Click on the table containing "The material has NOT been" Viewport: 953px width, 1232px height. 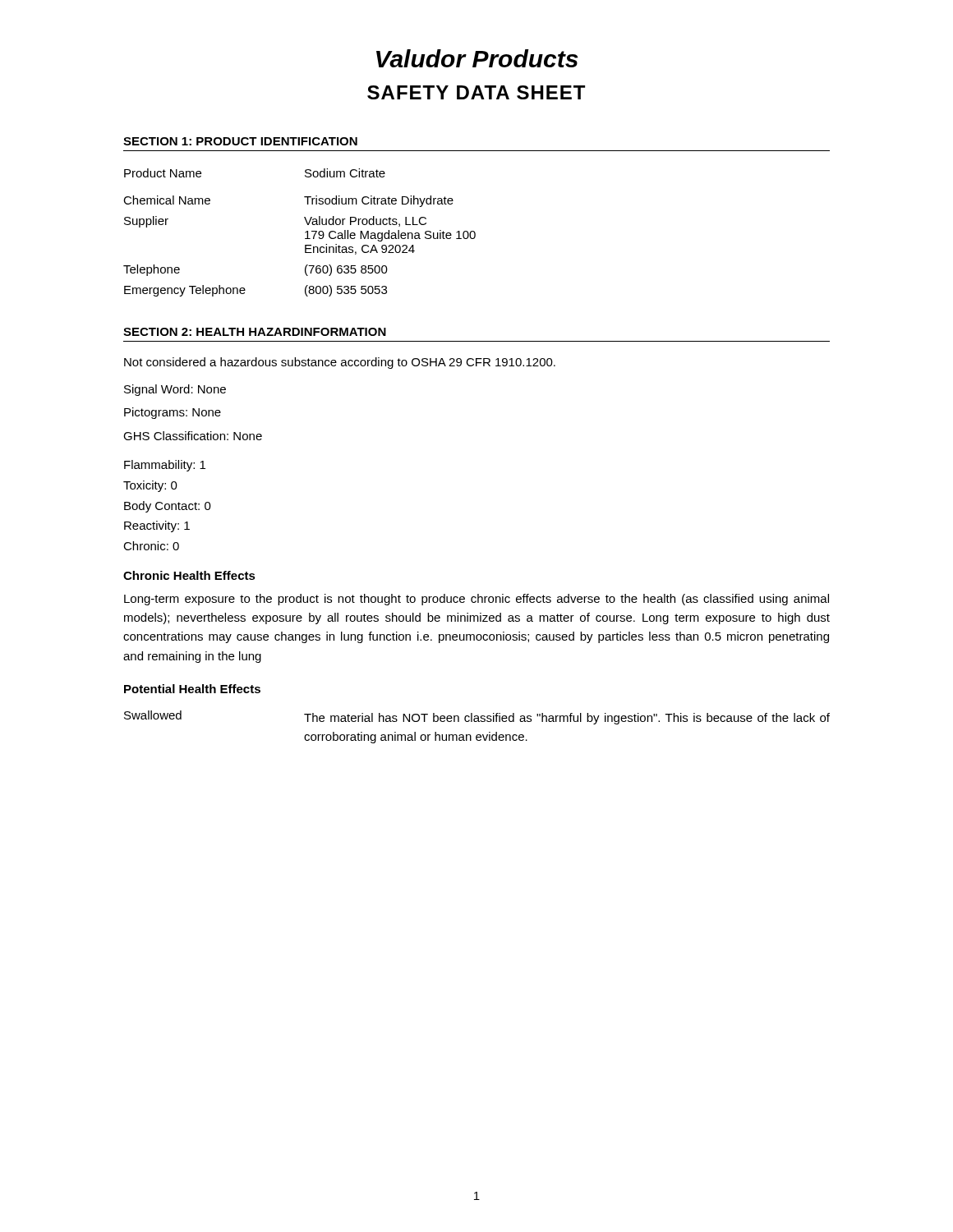(x=476, y=727)
